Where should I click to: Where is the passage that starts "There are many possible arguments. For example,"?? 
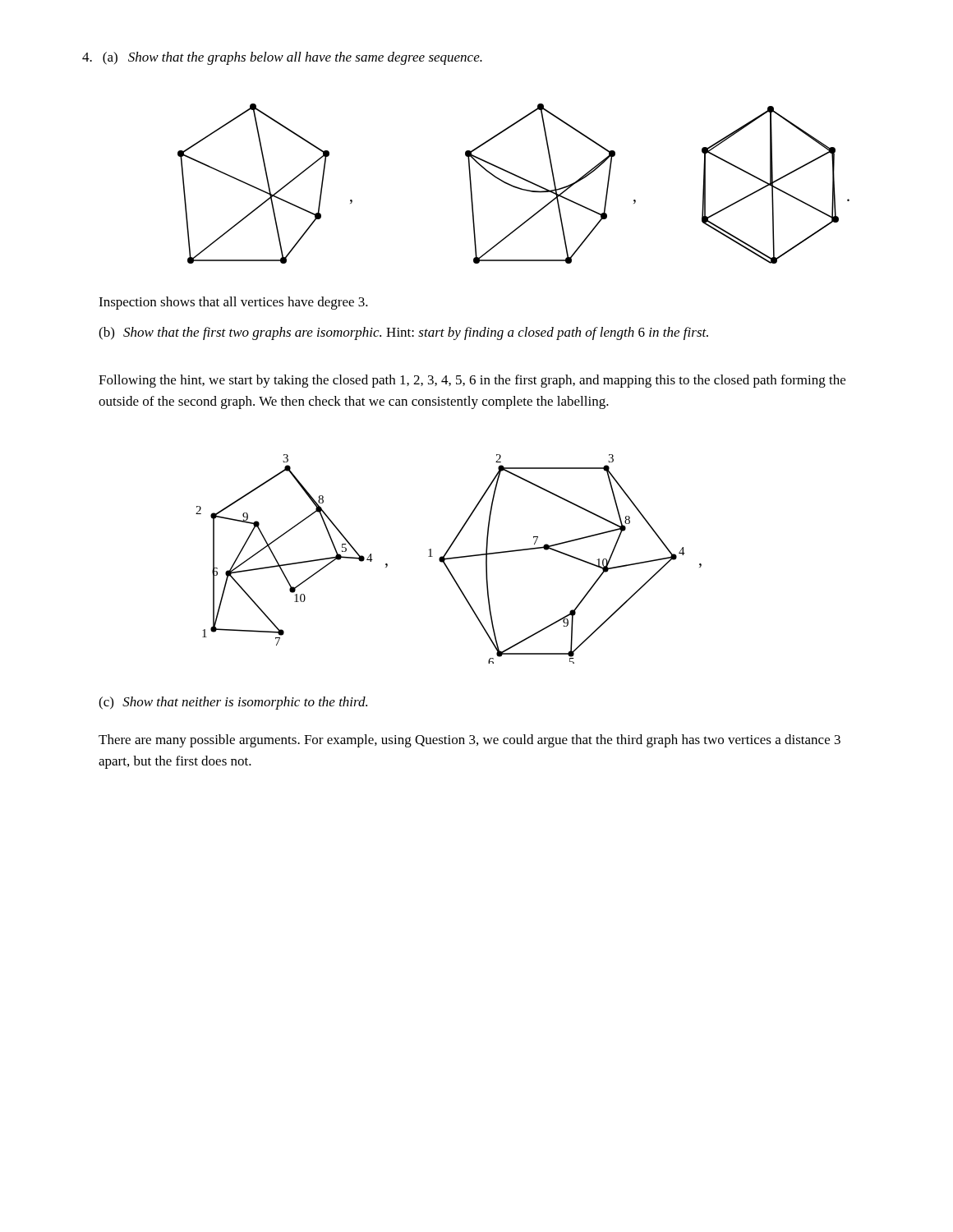[x=485, y=750]
